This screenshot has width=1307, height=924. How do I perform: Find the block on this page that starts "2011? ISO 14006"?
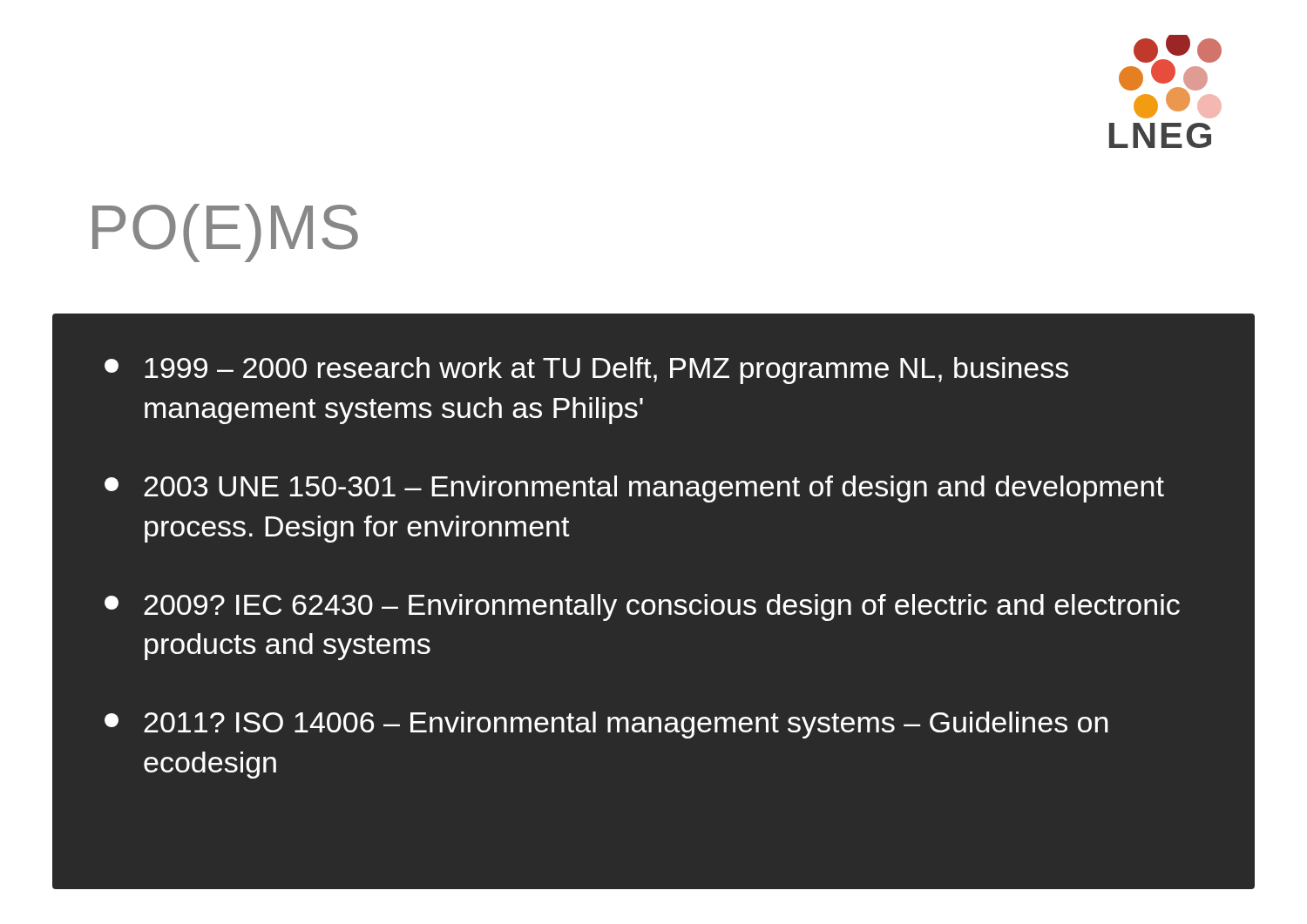coord(654,743)
